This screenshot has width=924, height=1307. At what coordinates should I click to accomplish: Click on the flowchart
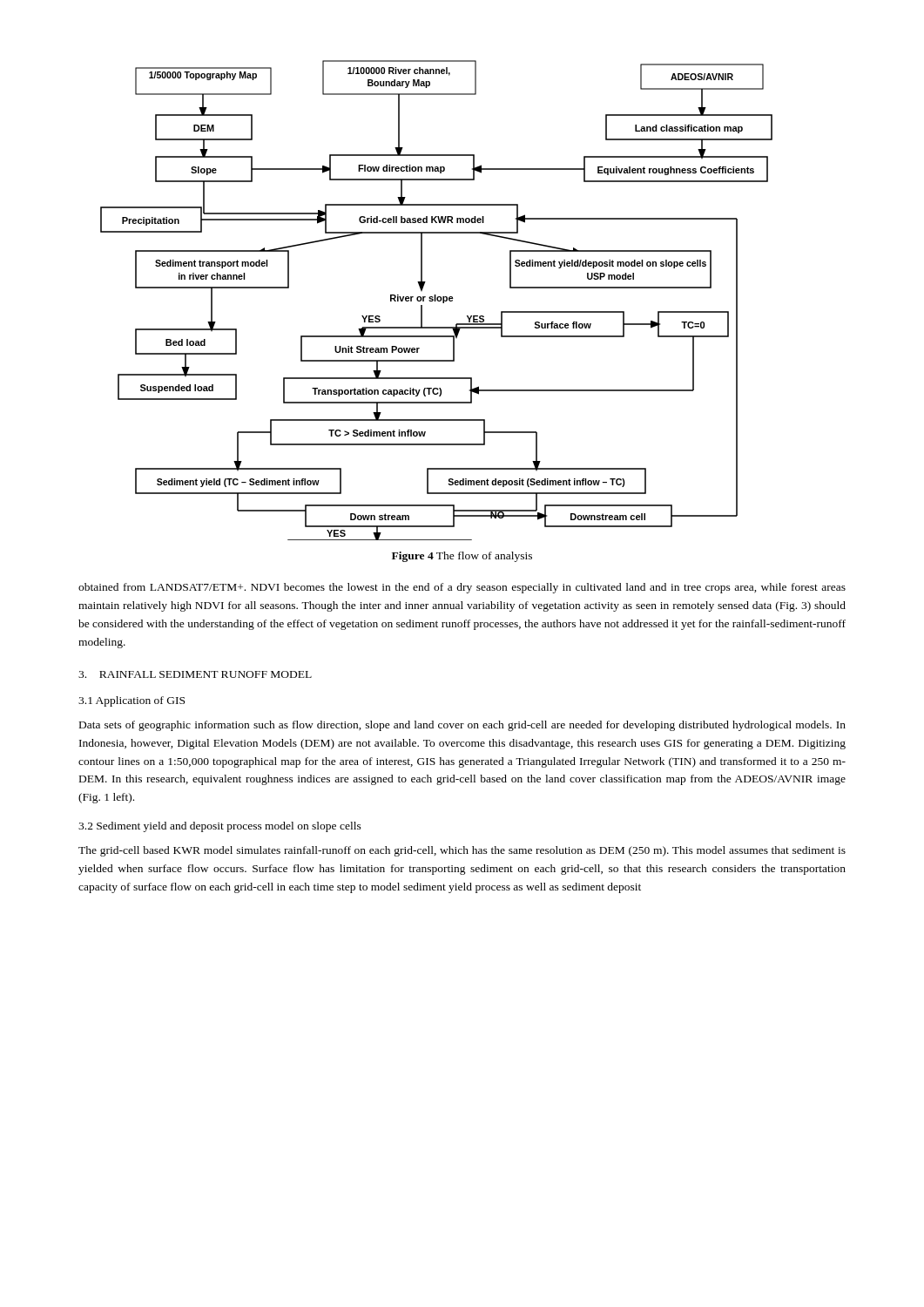point(462,296)
